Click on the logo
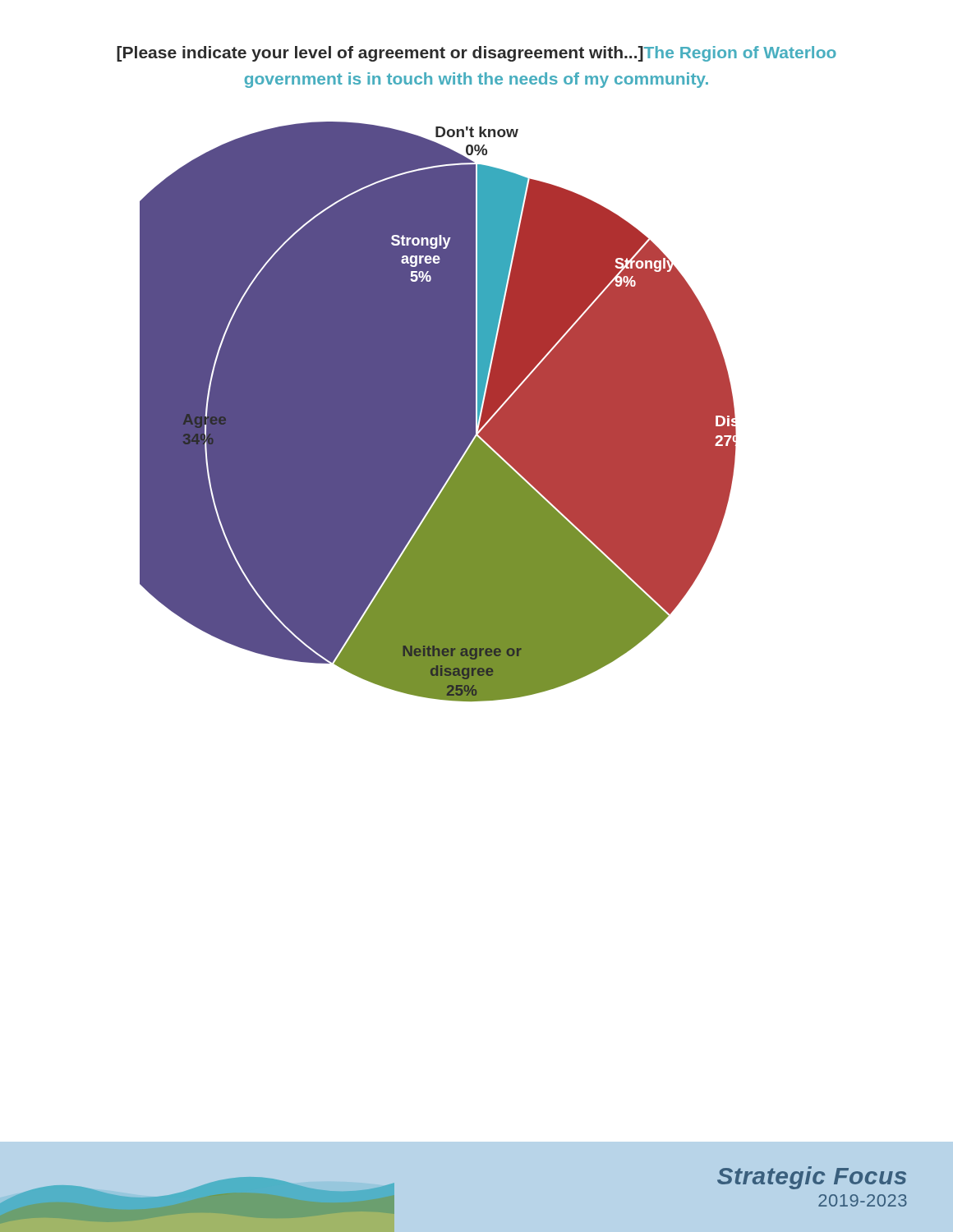Image resolution: width=953 pixels, height=1232 pixels. tap(476, 1187)
